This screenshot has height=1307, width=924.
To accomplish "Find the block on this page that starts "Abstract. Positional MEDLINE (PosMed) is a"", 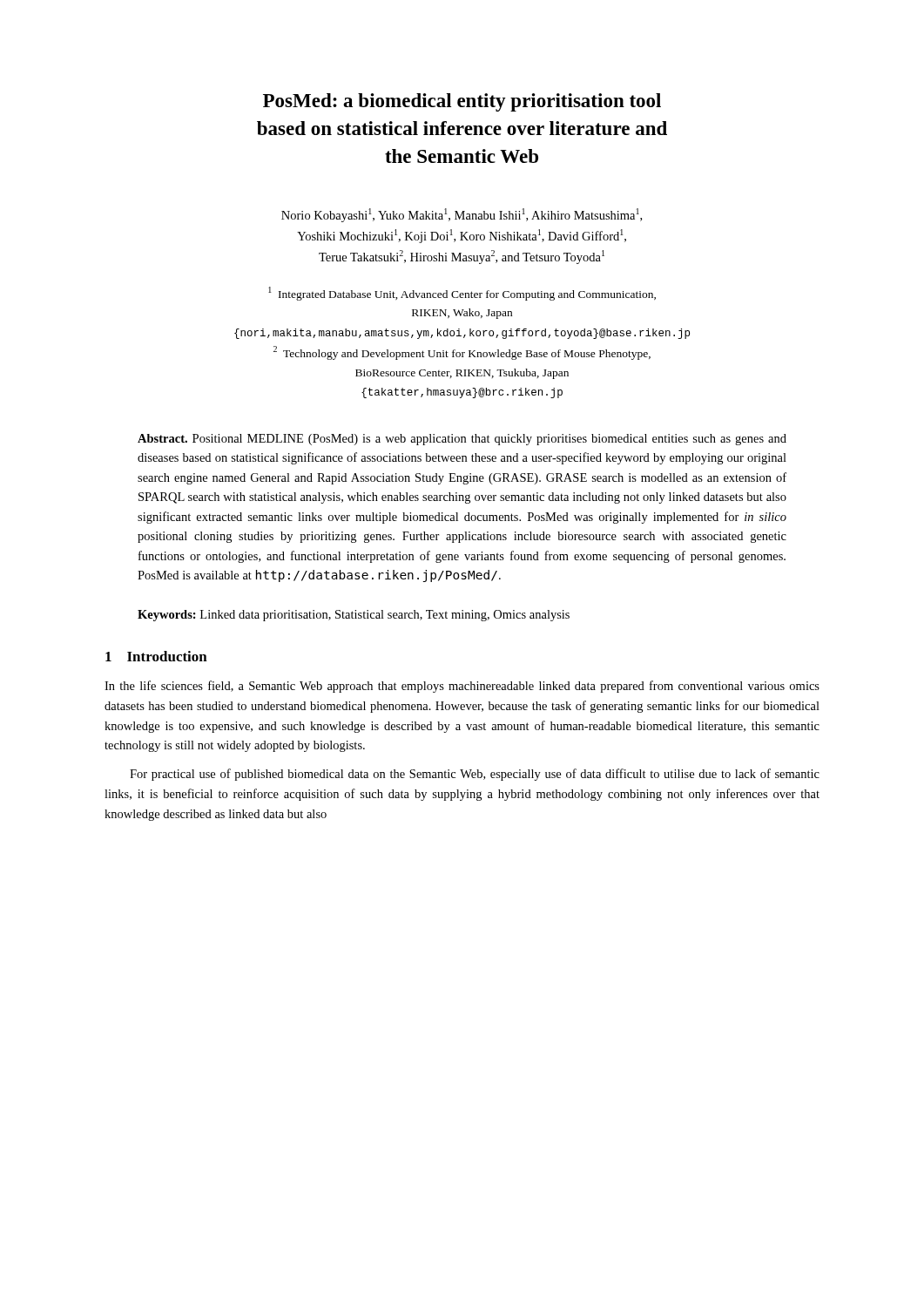I will click(x=462, y=507).
